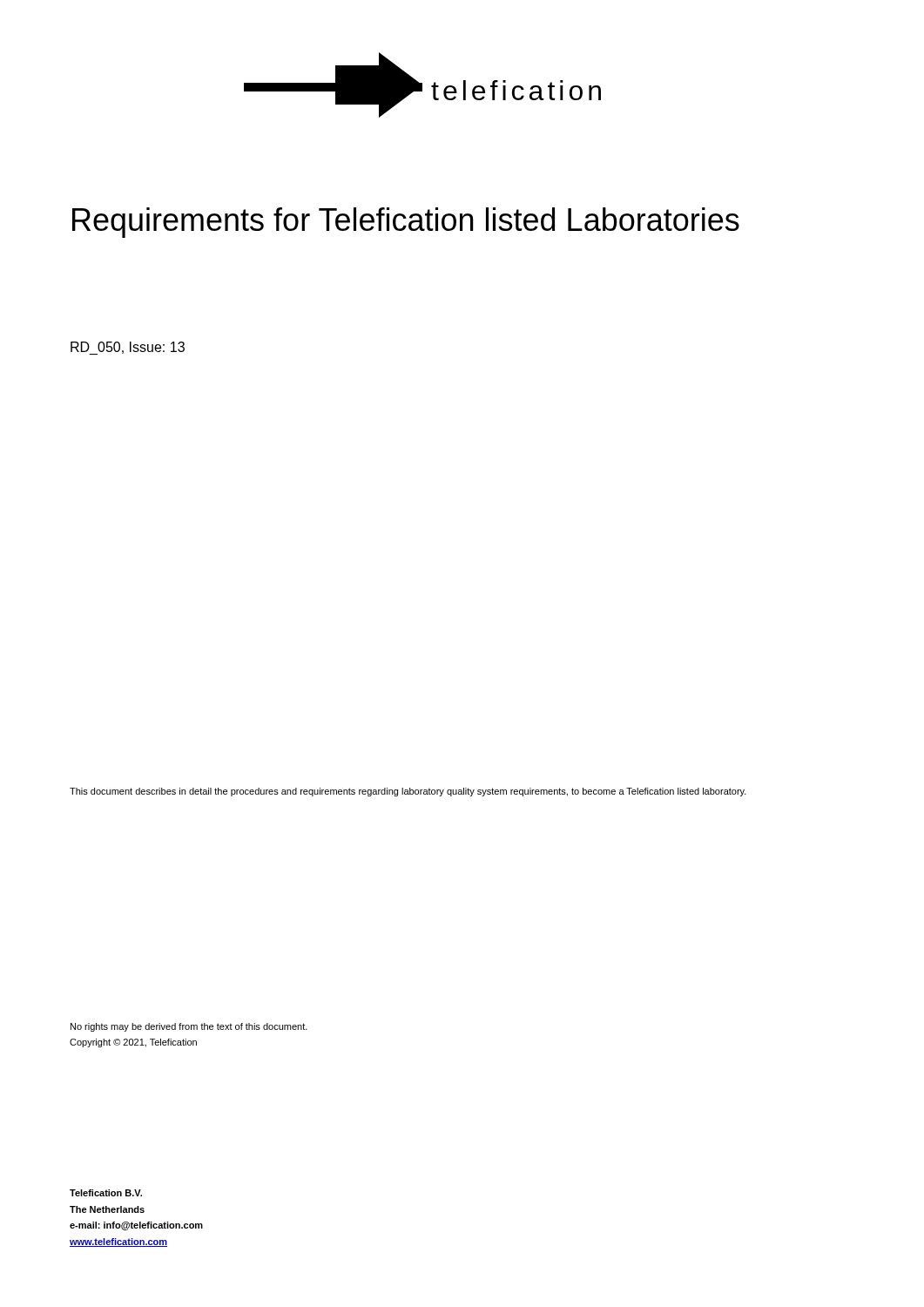Find the text block with the text "This document describes in"
Image resolution: width=924 pixels, height=1307 pixels.
[408, 791]
